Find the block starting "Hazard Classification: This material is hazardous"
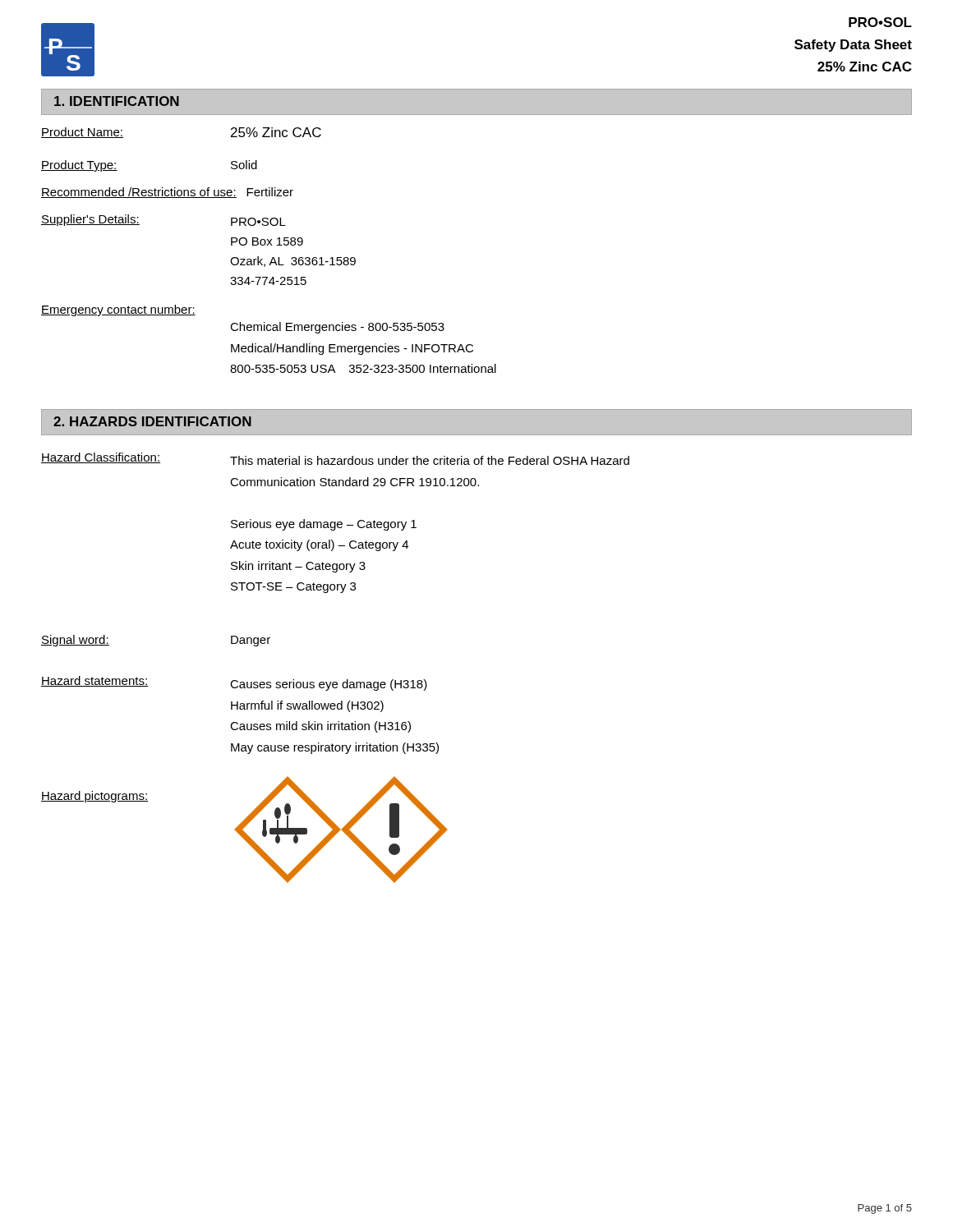This screenshot has height=1232, width=953. click(x=336, y=523)
